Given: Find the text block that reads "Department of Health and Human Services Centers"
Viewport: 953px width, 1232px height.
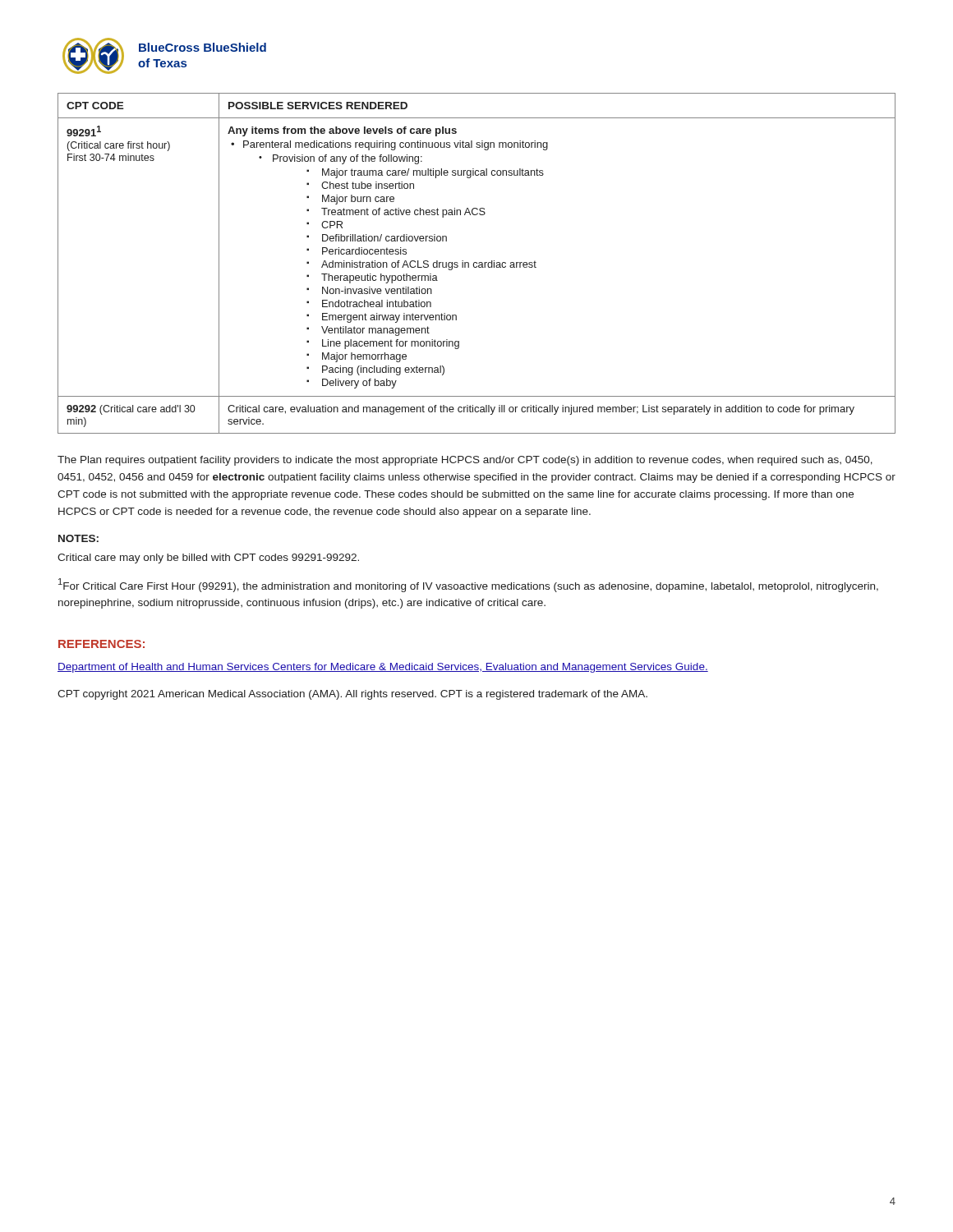Looking at the screenshot, I should 383,667.
